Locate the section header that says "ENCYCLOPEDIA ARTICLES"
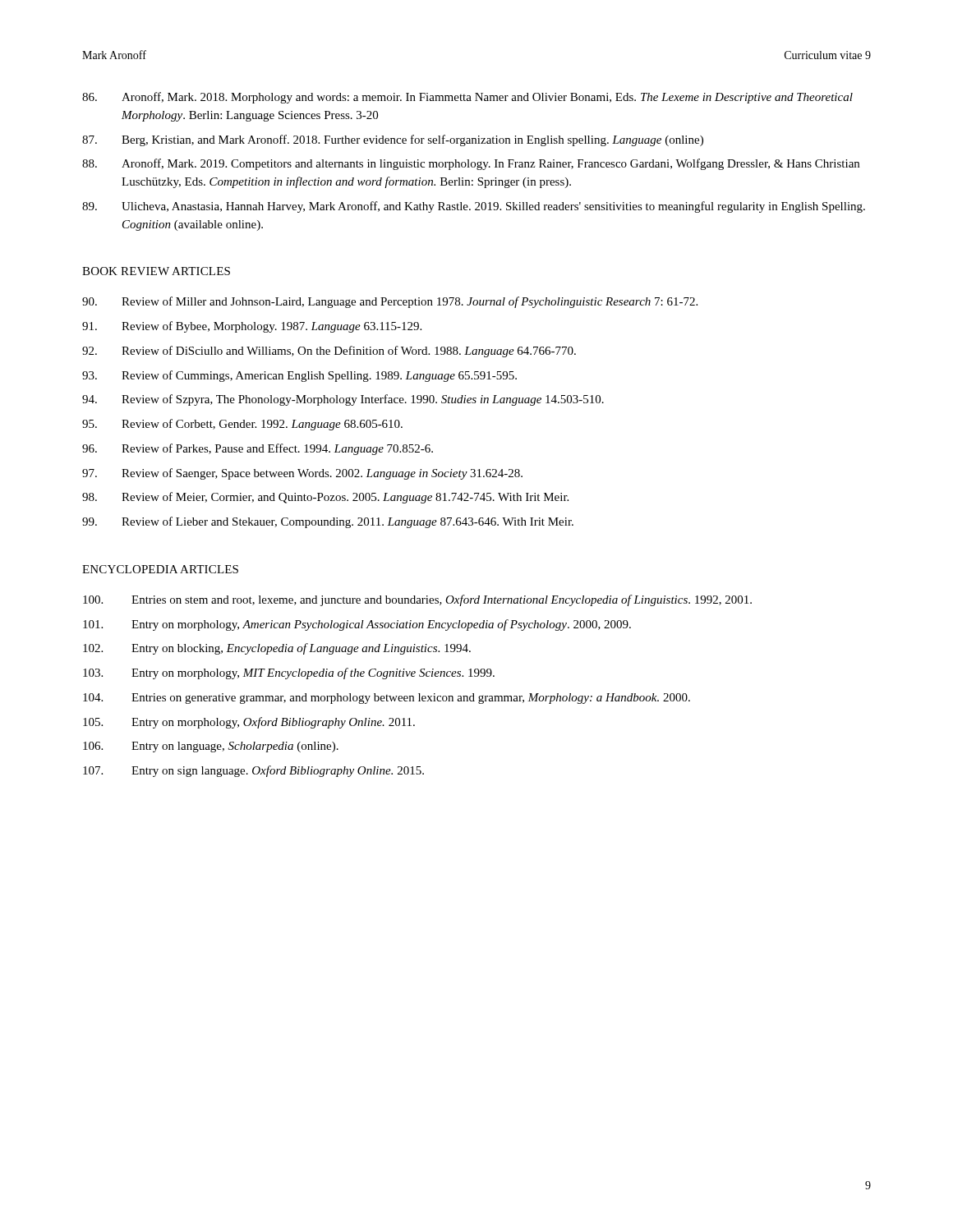The width and height of the screenshot is (953, 1232). point(161,569)
